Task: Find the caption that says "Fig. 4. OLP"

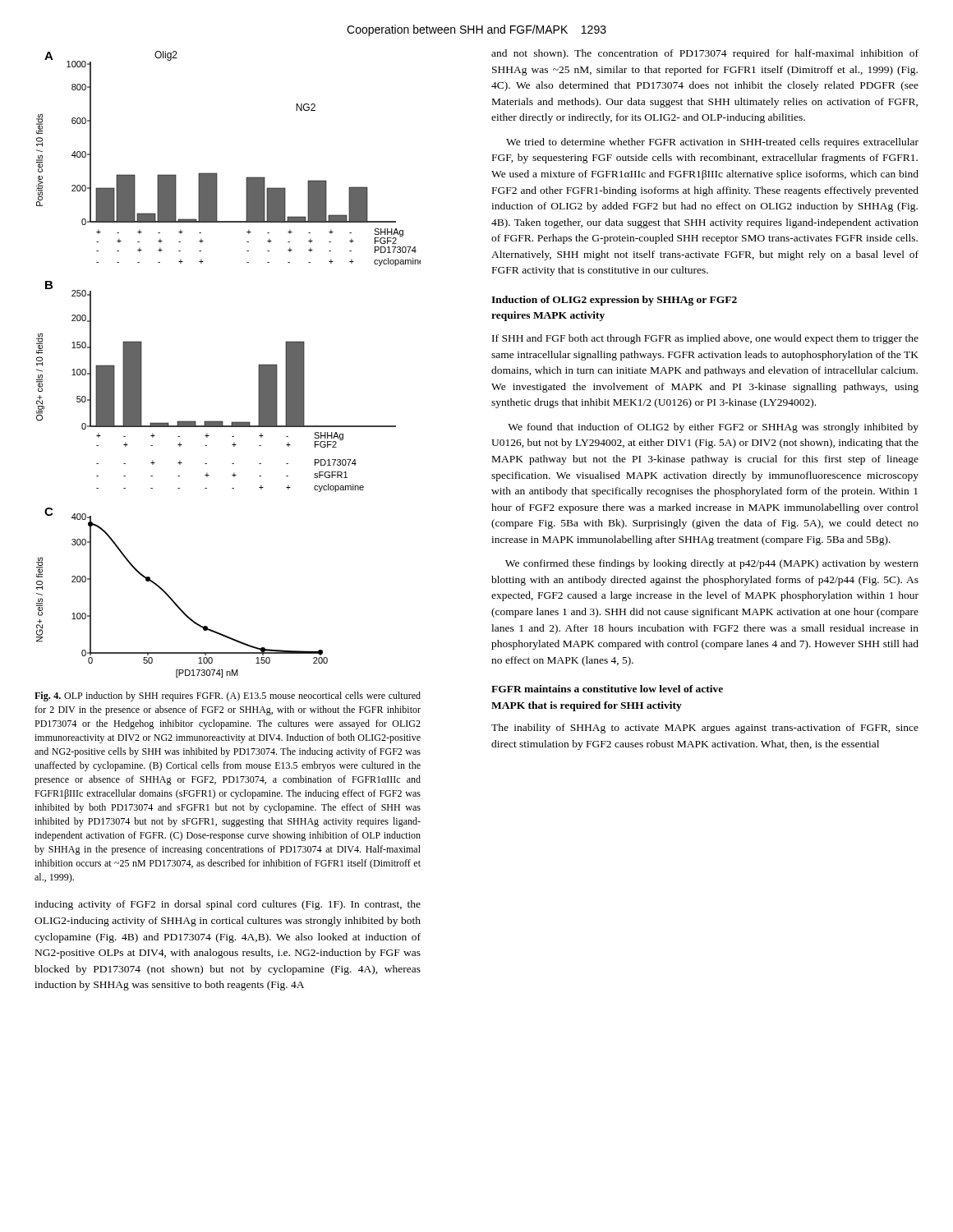Action: 228,787
